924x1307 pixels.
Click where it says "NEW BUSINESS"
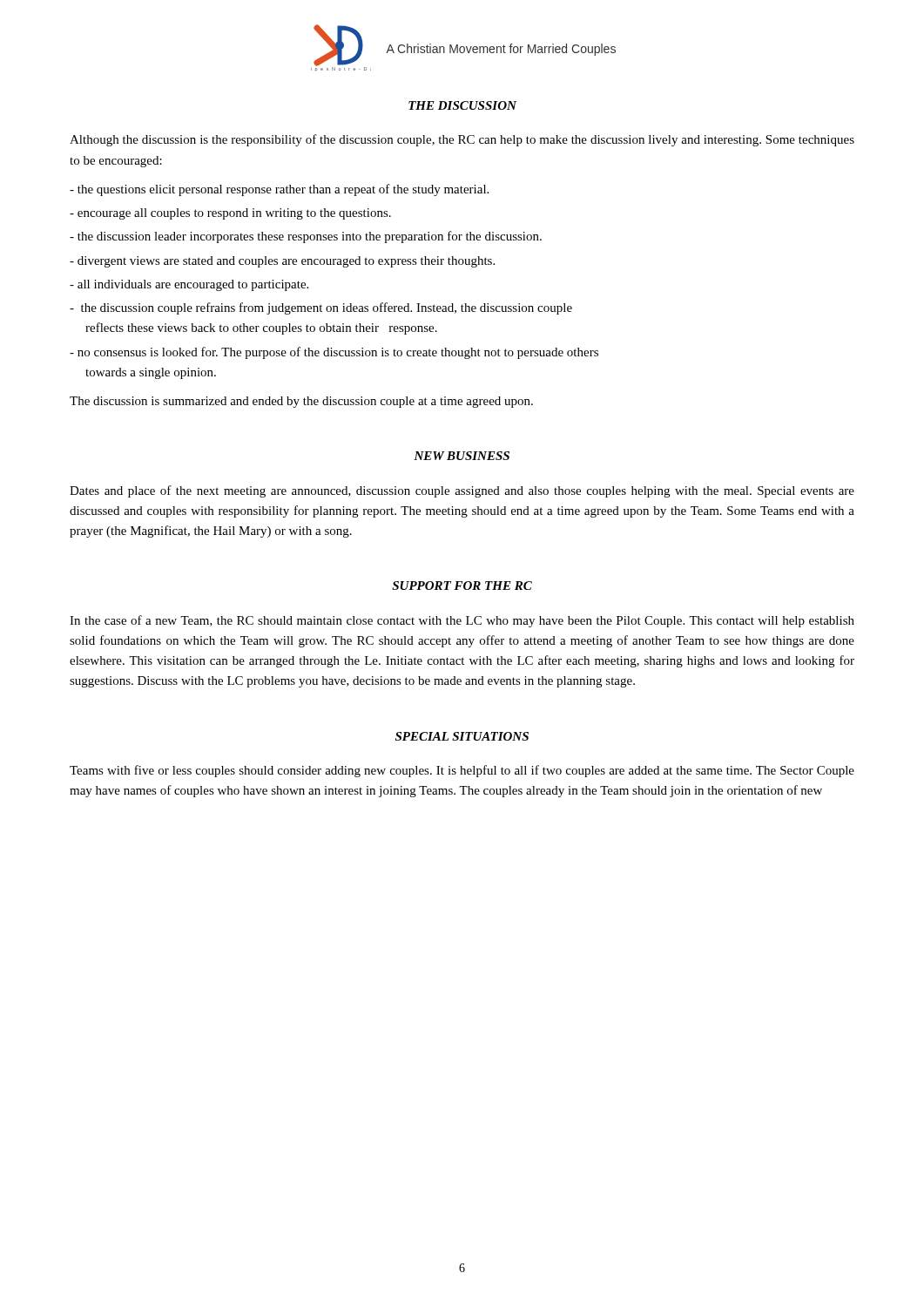click(x=462, y=456)
